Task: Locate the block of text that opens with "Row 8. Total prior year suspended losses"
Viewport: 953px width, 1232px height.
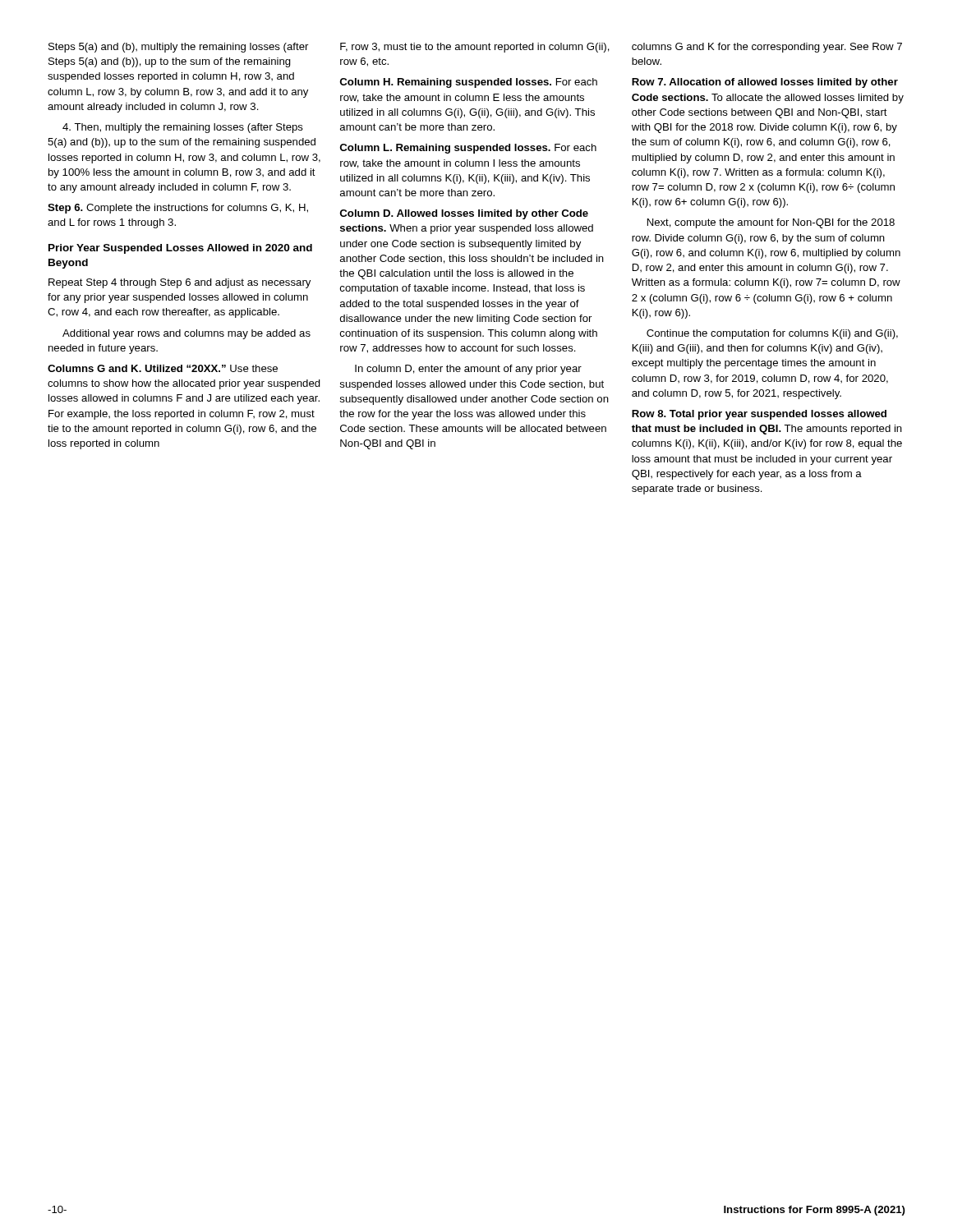Action: [768, 451]
